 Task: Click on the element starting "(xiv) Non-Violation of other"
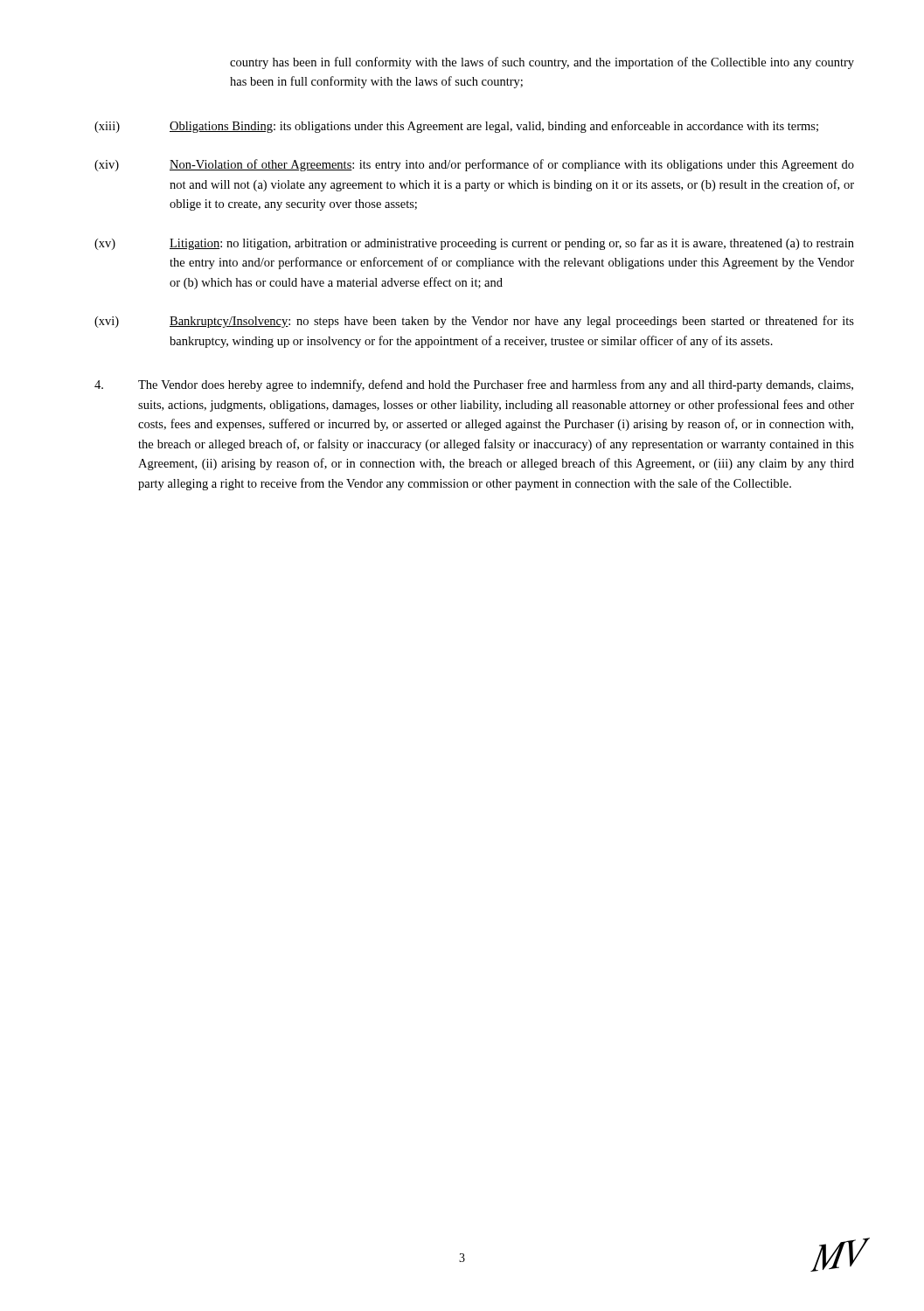[x=474, y=185]
